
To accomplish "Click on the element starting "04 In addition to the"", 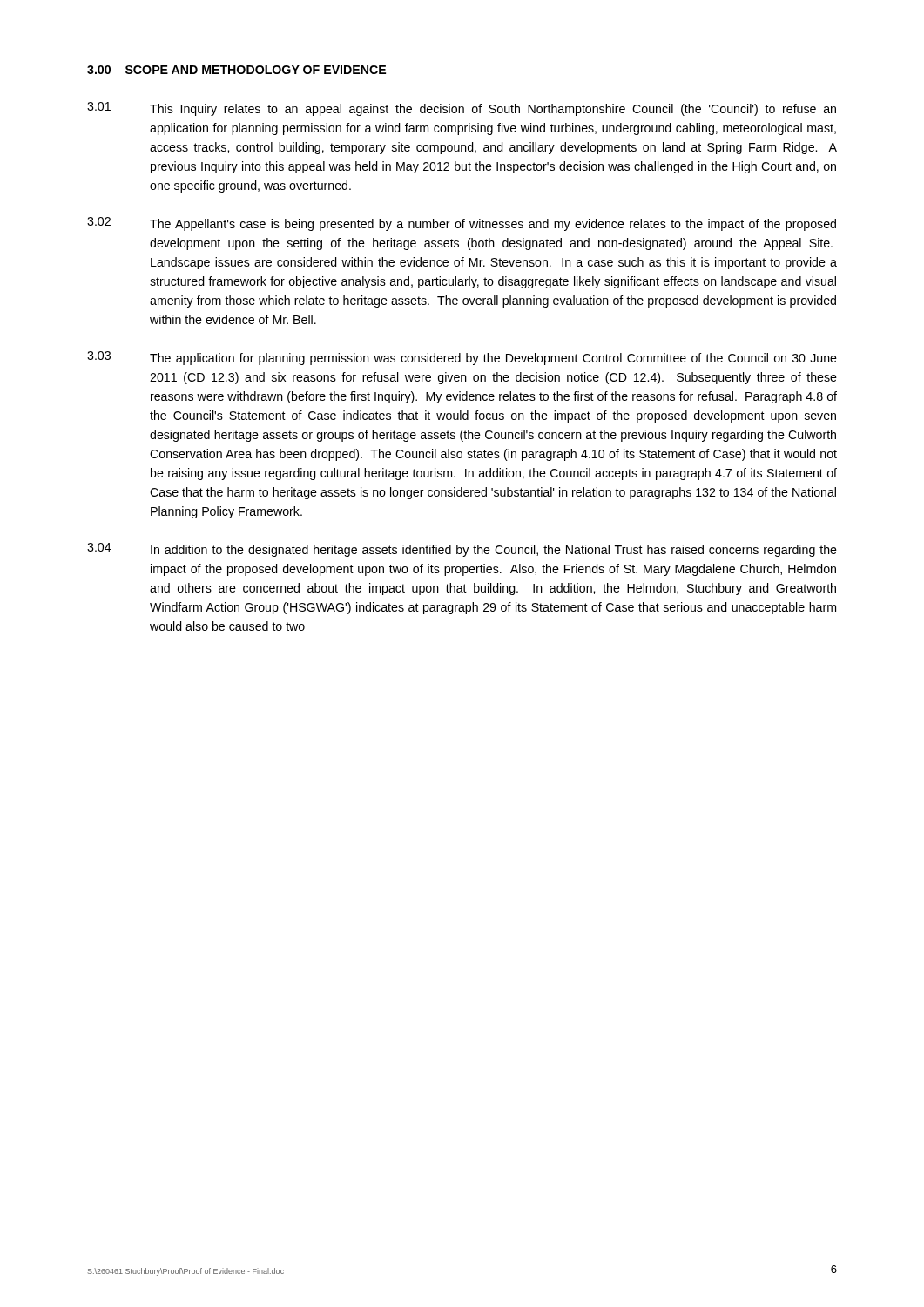I will click(462, 588).
